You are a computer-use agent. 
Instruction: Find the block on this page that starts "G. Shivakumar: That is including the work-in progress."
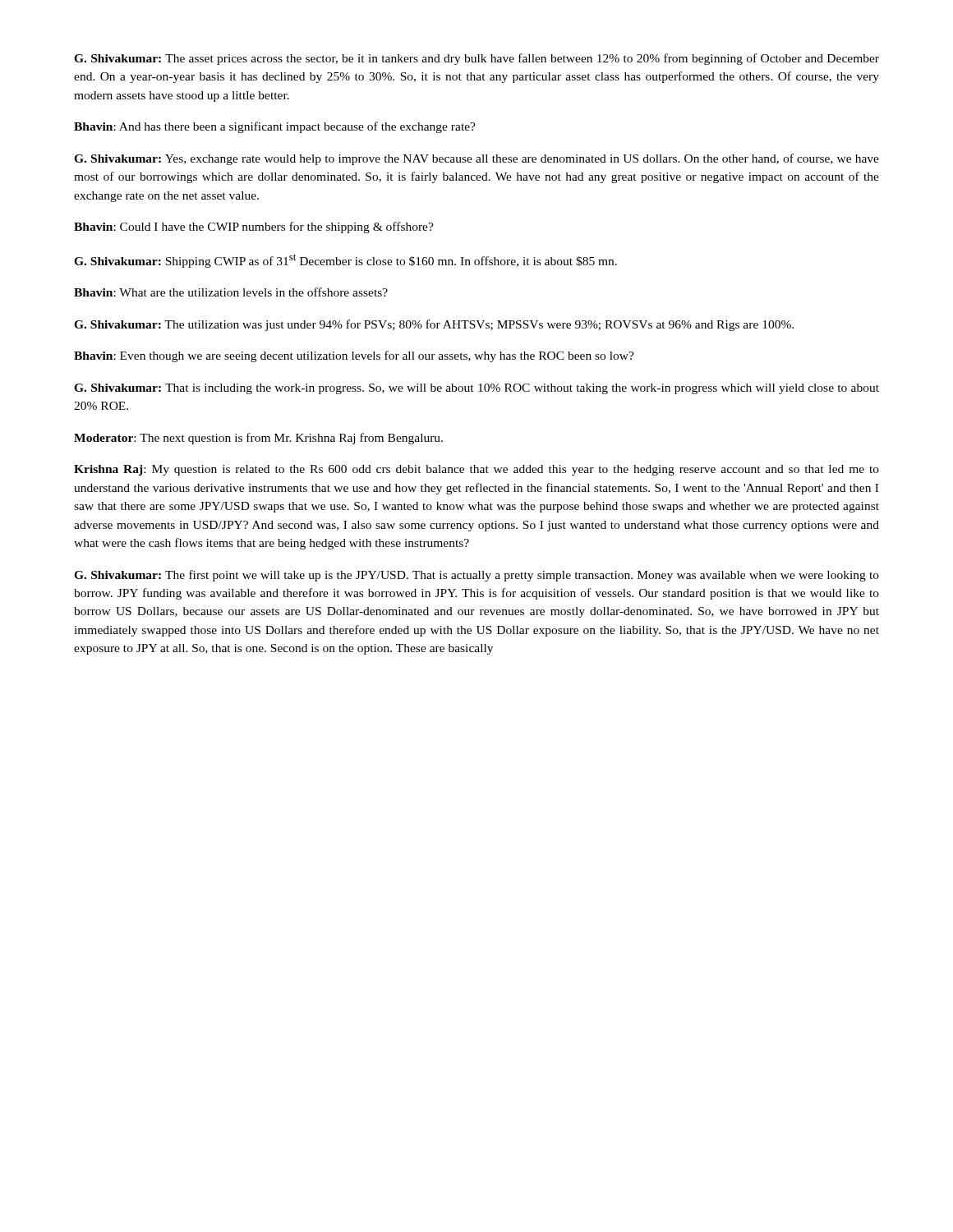point(476,396)
